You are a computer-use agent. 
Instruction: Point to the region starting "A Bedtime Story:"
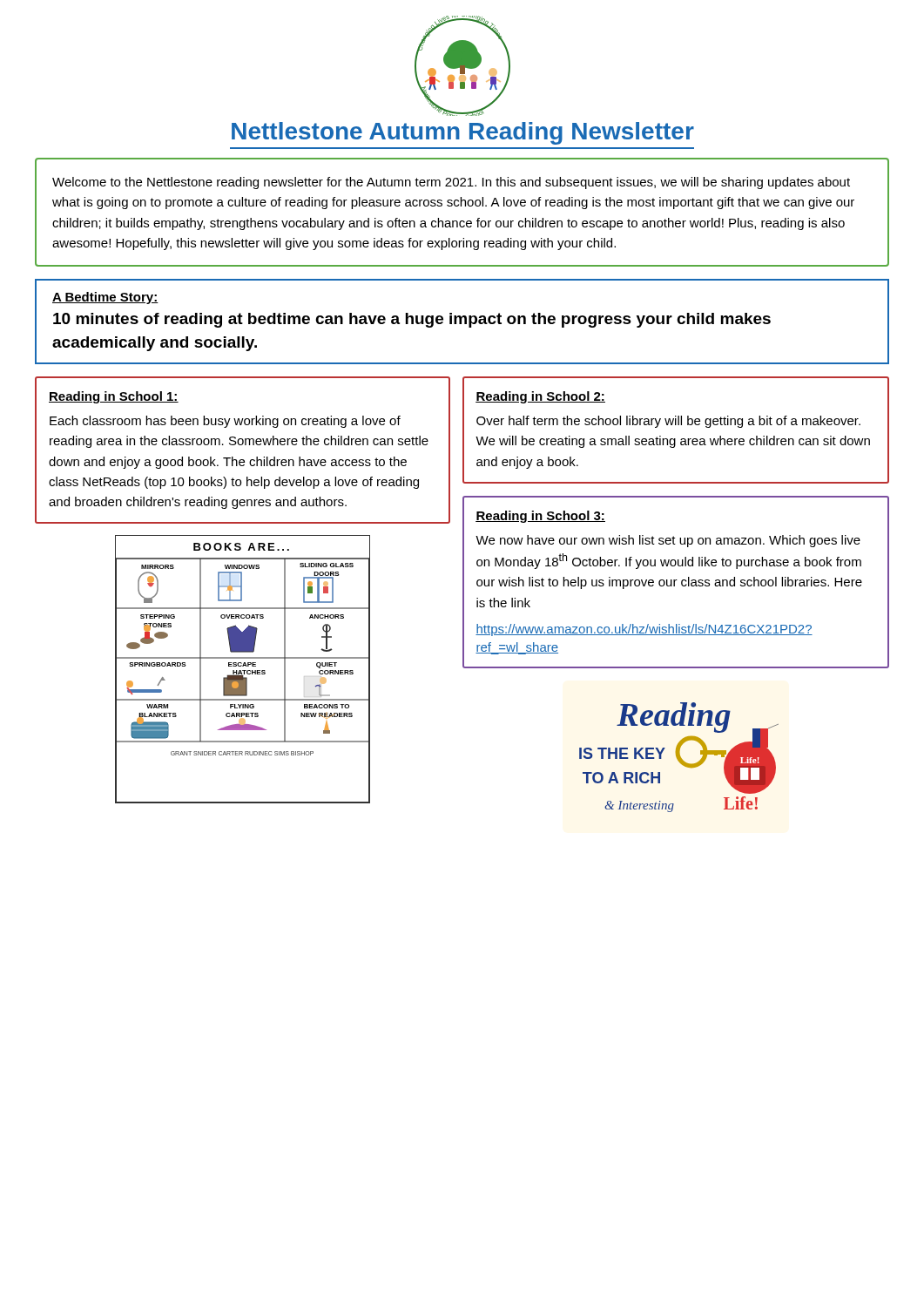[x=105, y=297]
